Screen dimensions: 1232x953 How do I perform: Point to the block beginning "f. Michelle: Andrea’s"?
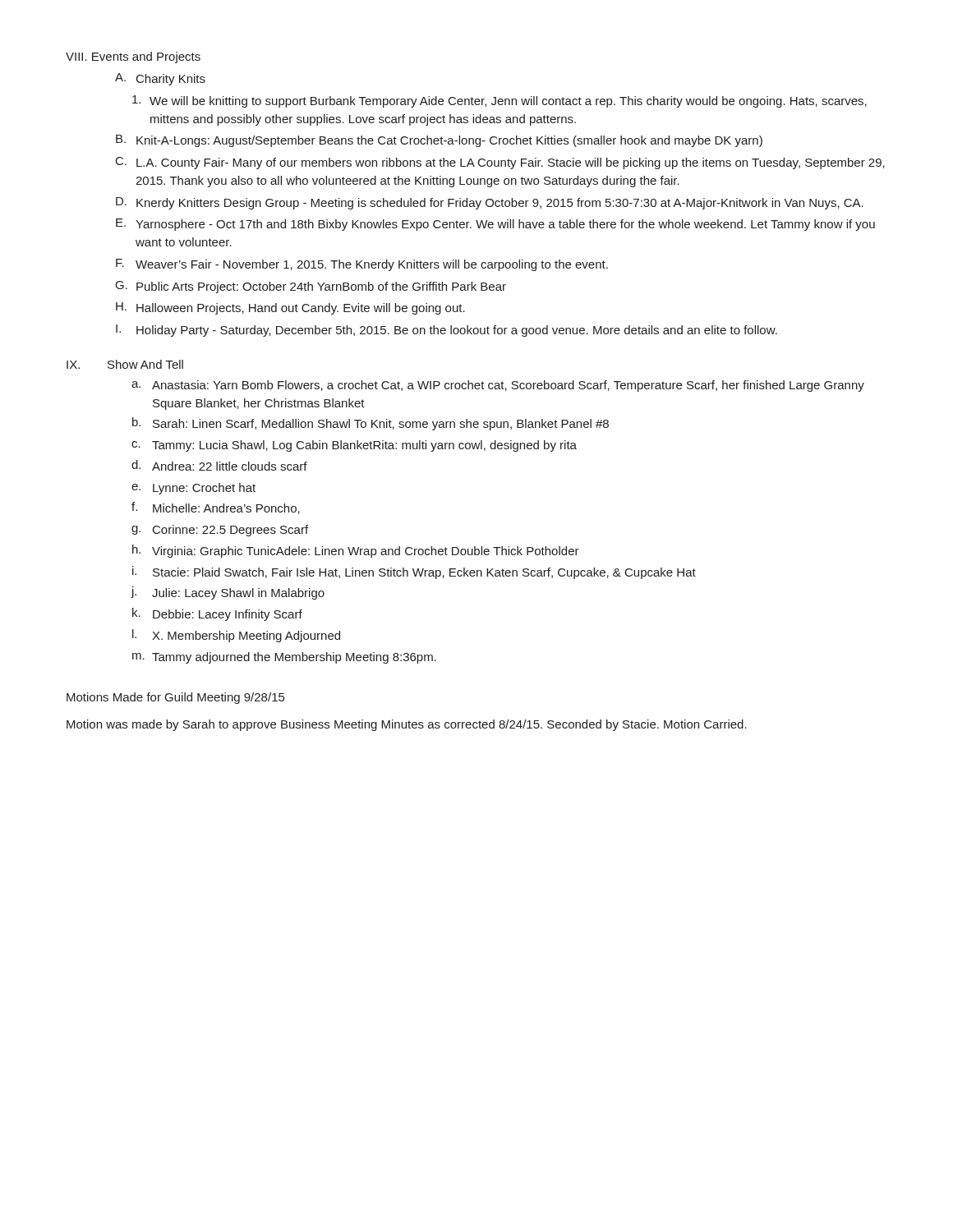point(216,508)
